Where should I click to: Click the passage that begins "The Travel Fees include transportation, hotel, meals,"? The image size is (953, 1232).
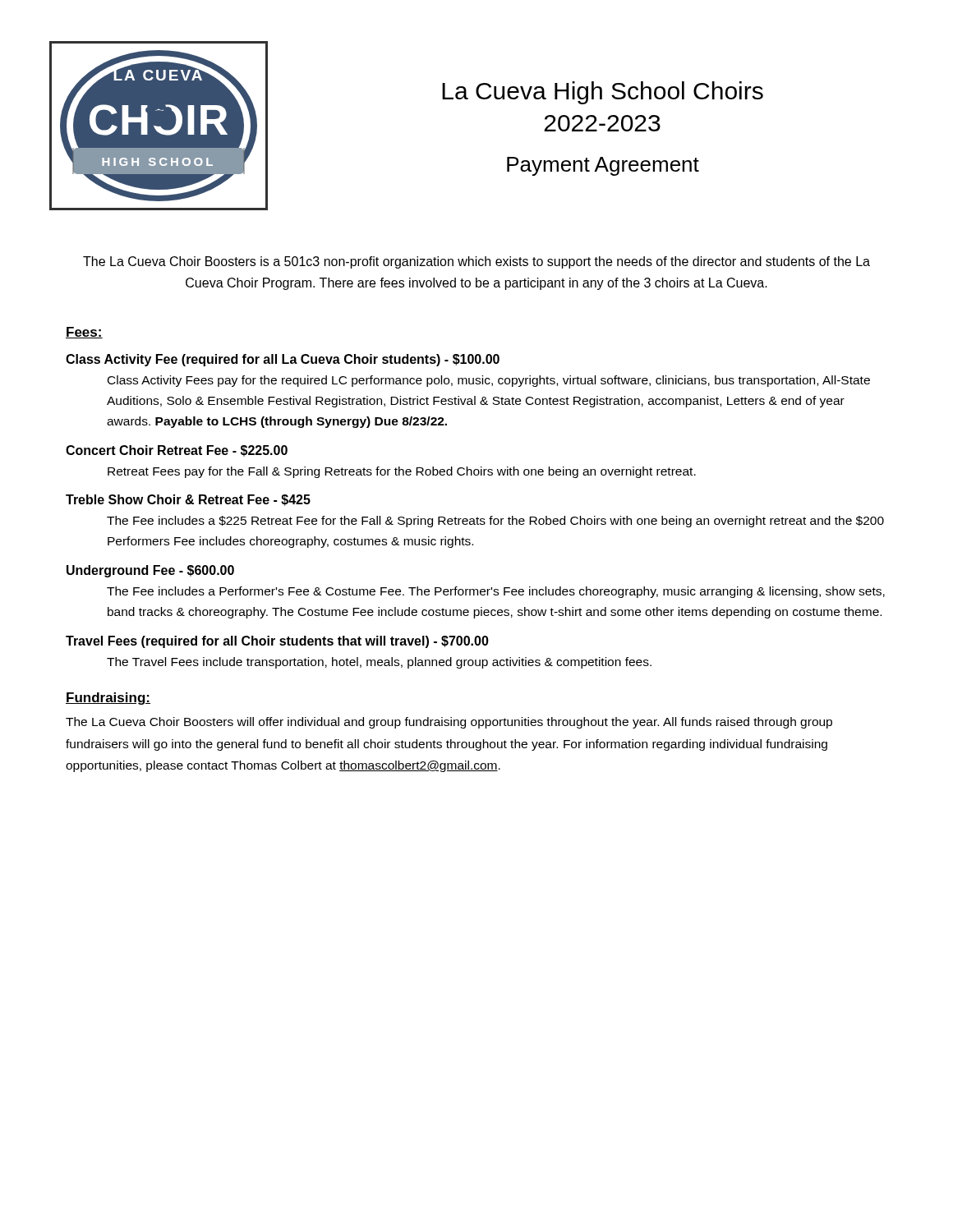tap(380, 661)
